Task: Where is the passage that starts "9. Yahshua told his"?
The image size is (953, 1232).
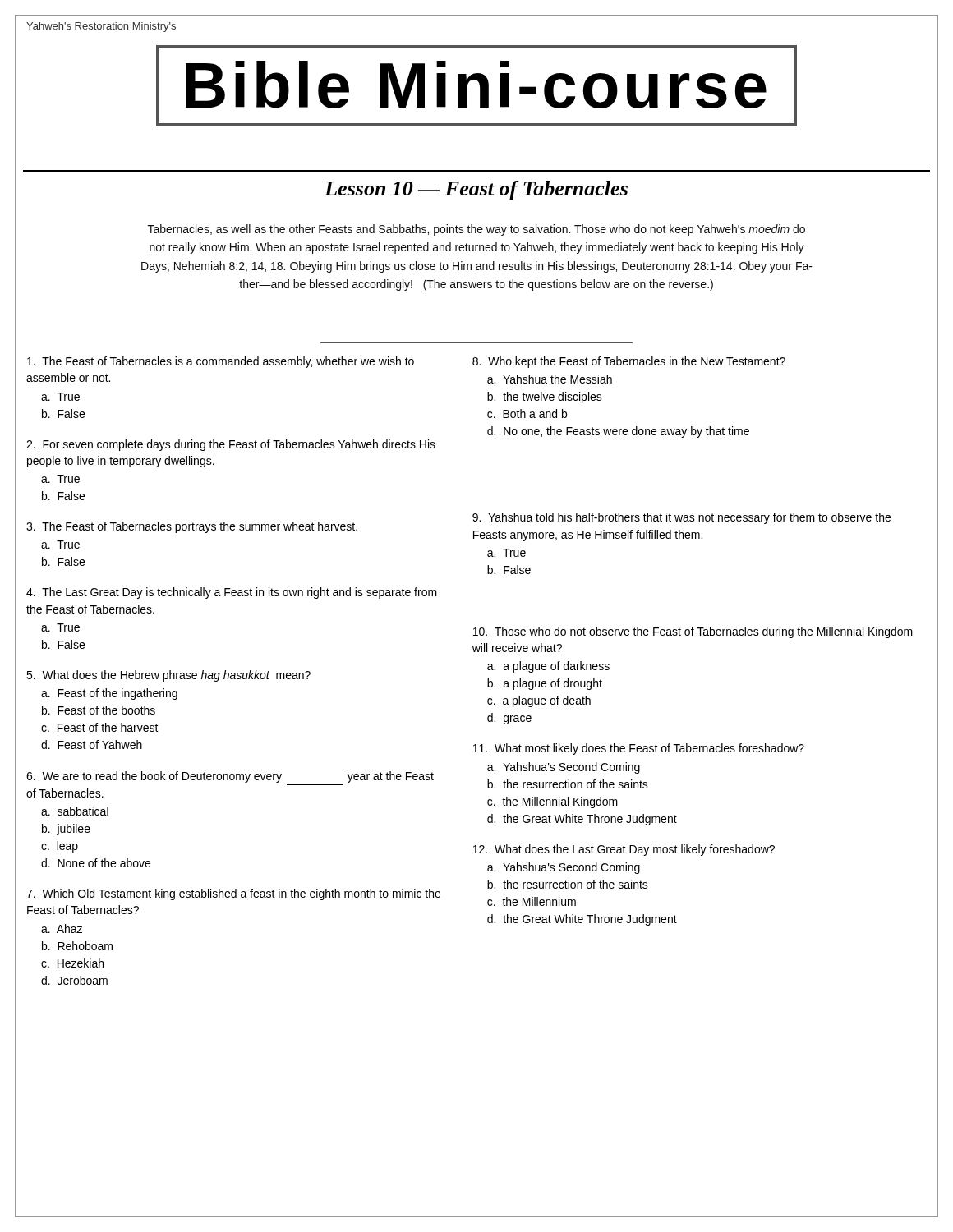Action: 699,544
